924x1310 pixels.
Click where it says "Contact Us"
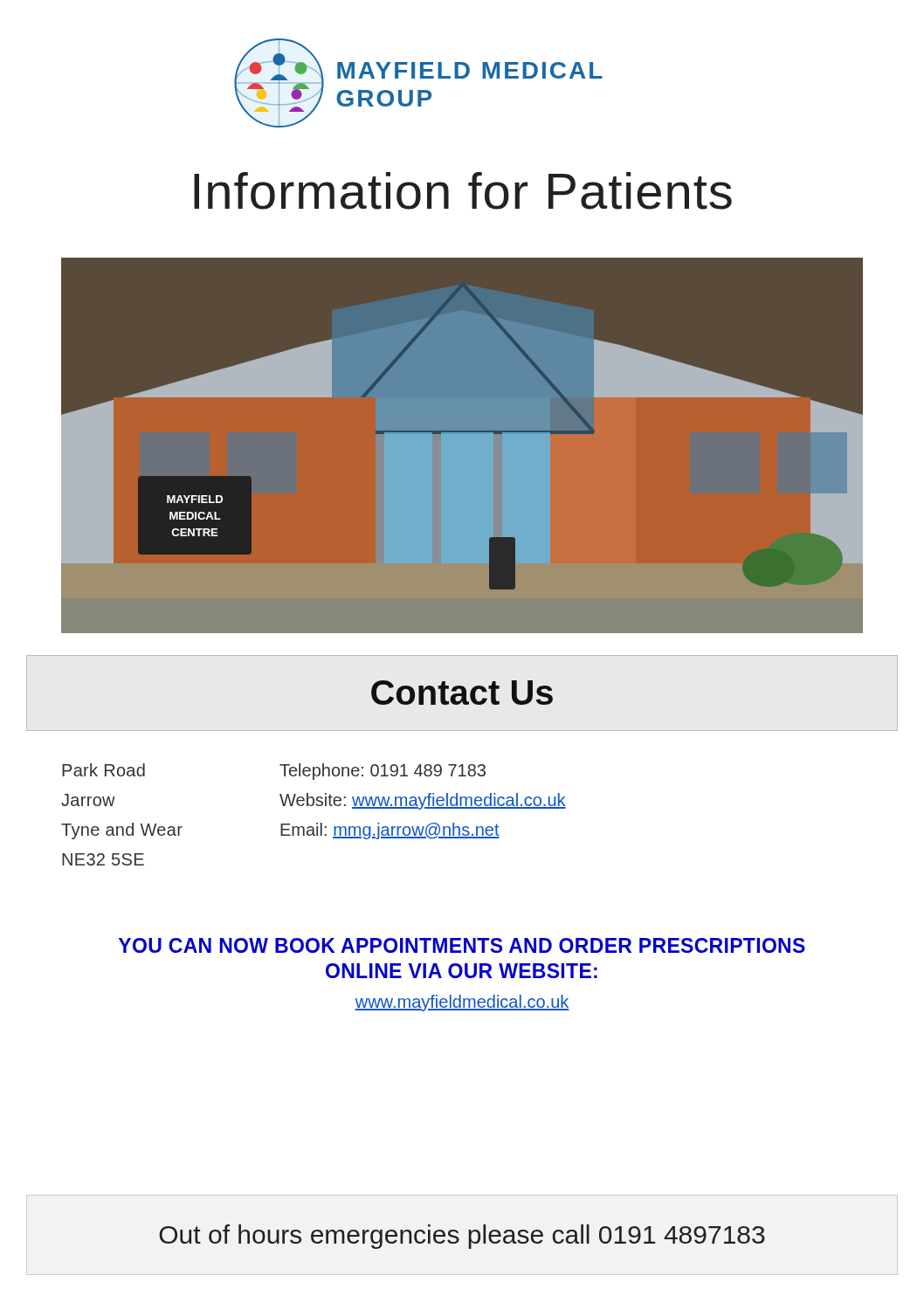[462, 693]
